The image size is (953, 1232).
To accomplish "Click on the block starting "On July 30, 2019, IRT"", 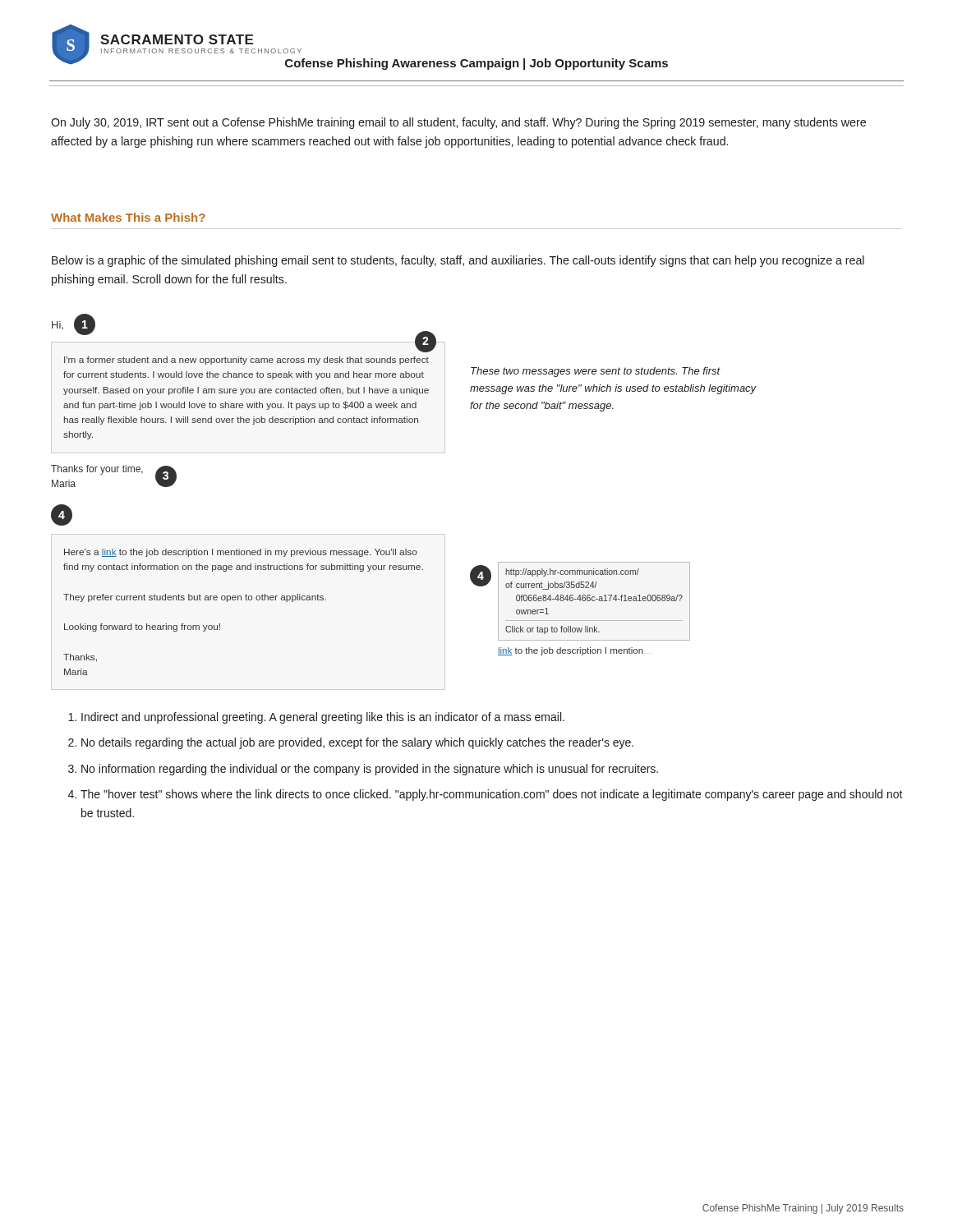I will pos(459,132).
